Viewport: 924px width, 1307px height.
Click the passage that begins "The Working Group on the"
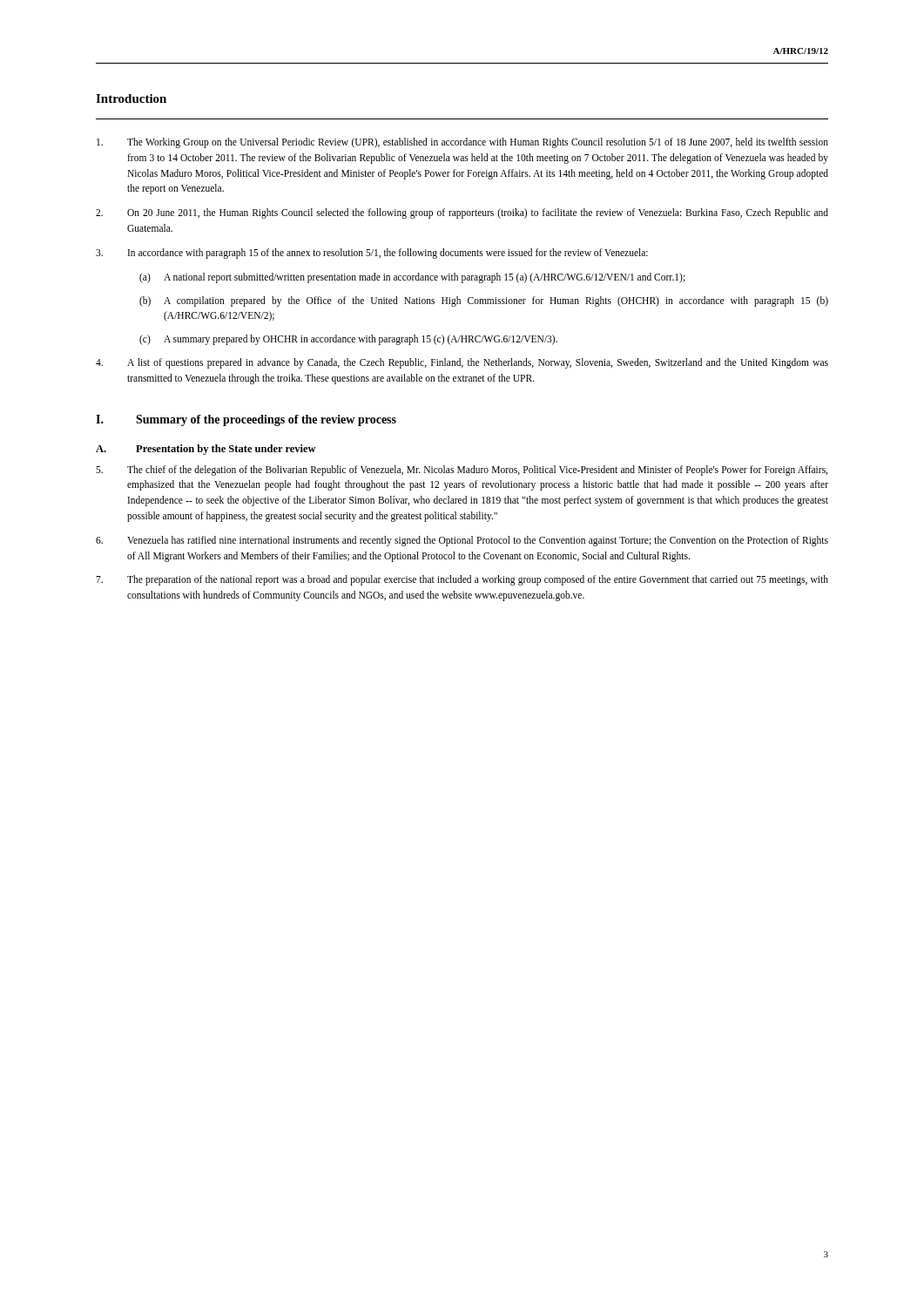point(462,166)
